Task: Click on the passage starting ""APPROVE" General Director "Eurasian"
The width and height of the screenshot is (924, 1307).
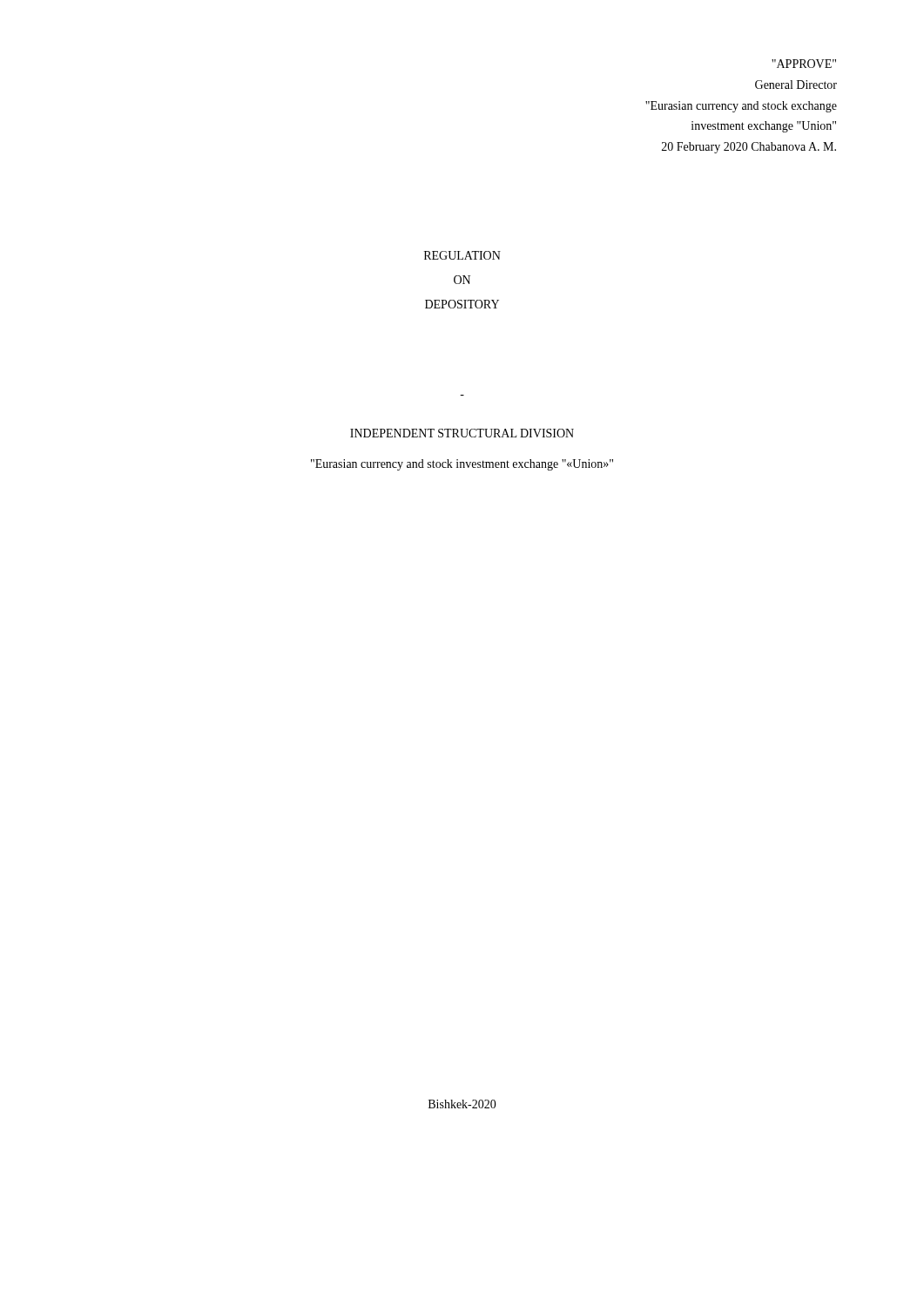Action: click(741, 106)
